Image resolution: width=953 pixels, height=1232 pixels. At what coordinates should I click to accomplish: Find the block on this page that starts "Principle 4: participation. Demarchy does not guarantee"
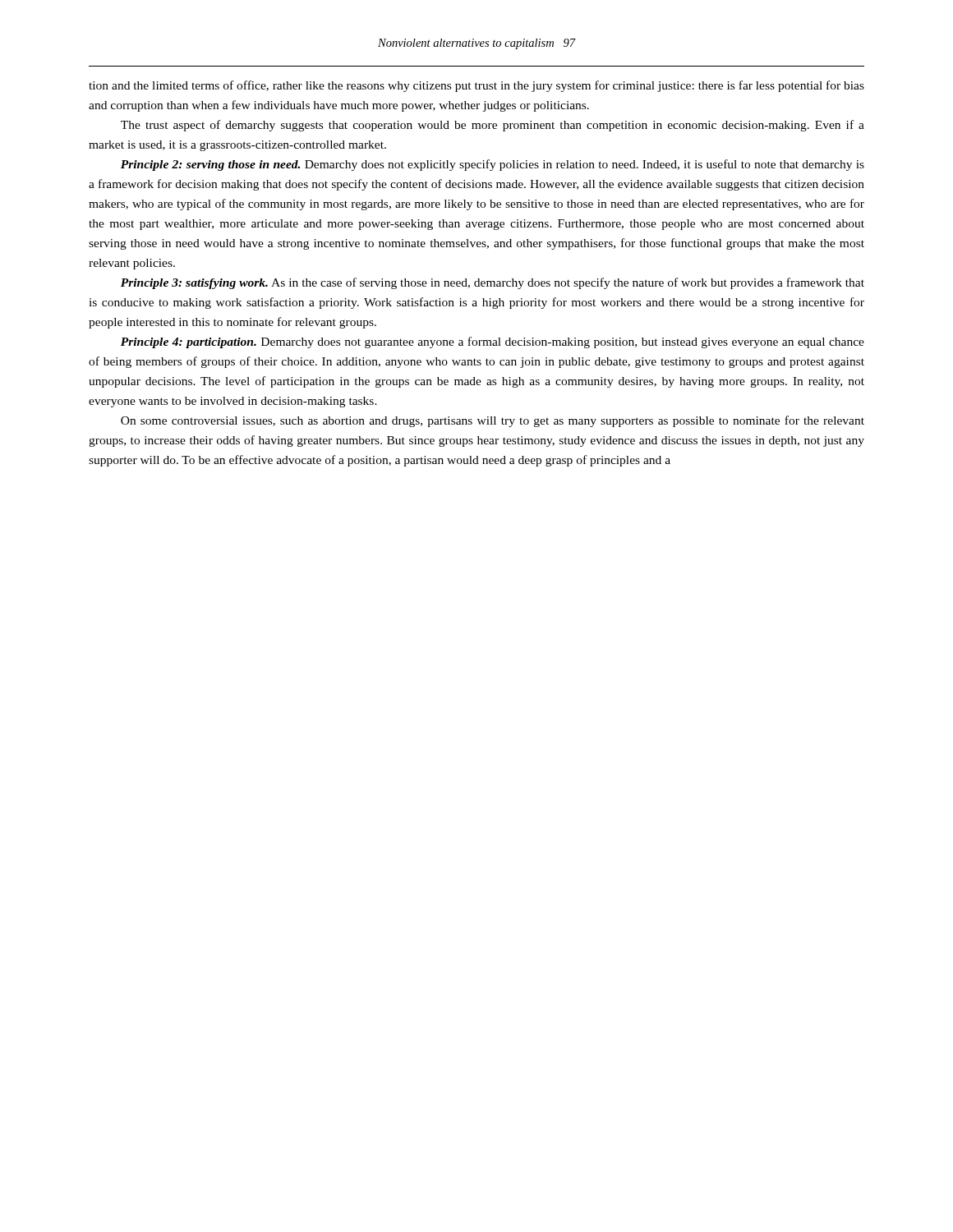476,371
